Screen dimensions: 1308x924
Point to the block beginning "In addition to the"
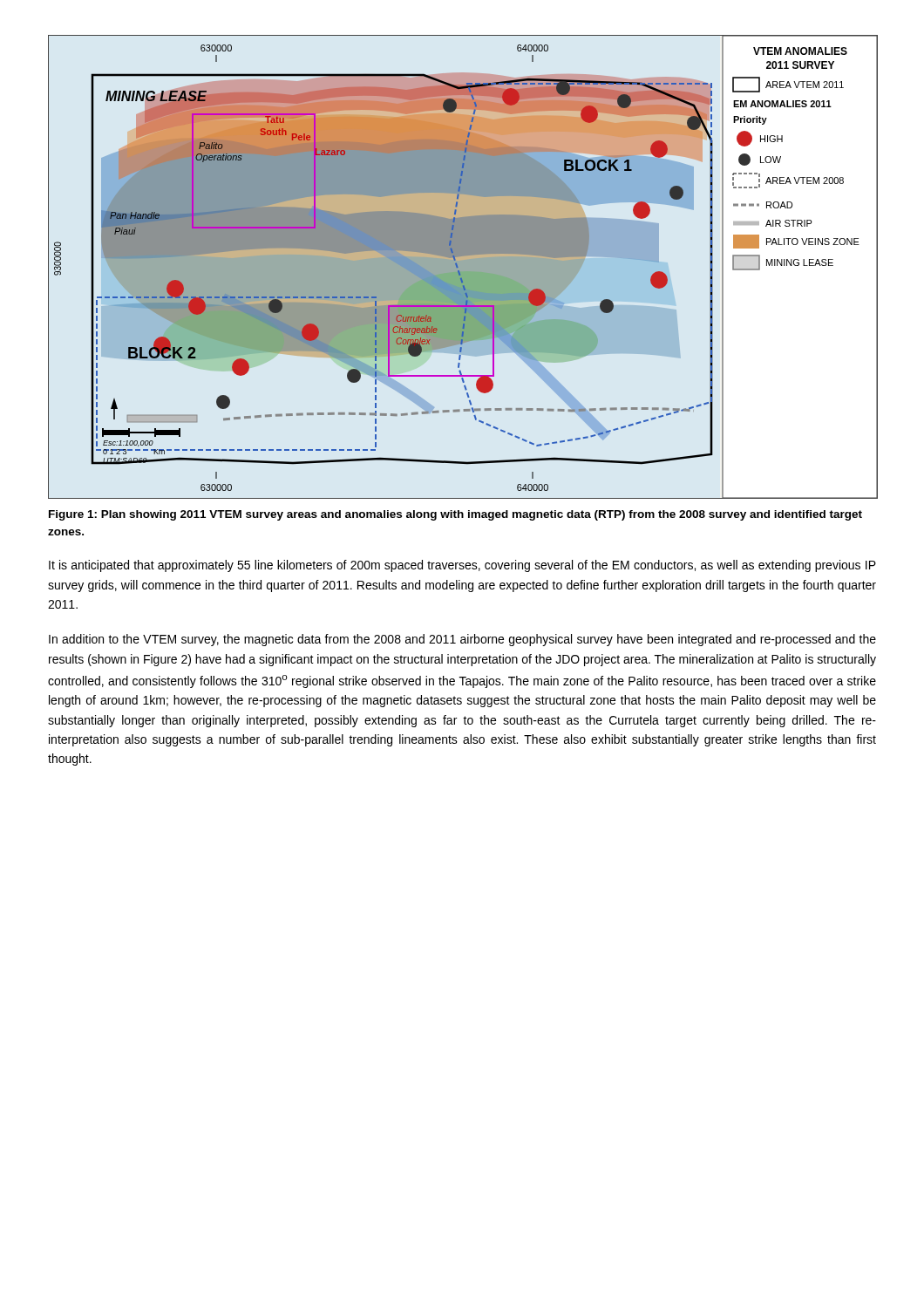coord(462,699)
